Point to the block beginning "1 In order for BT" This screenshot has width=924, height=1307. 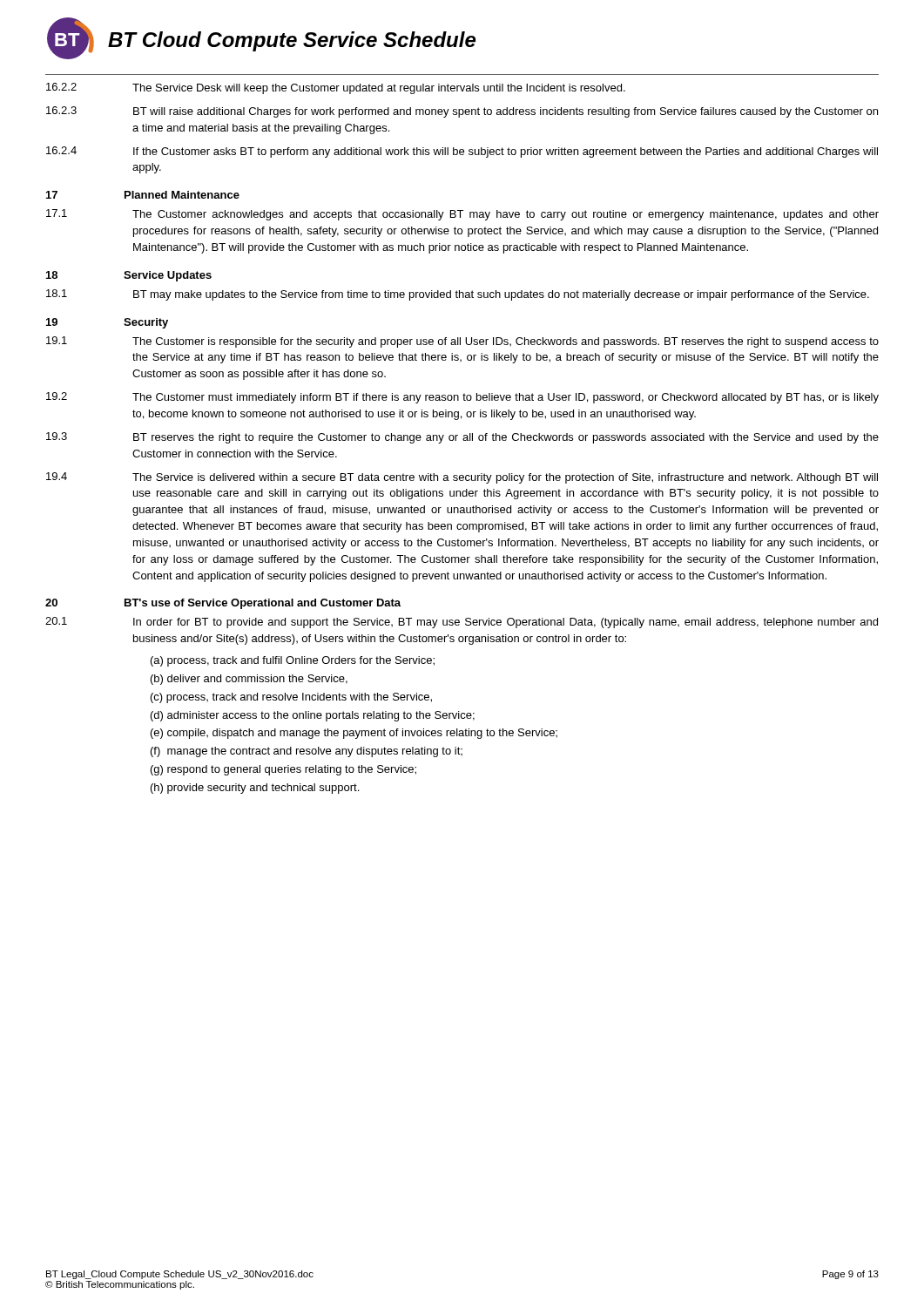(x=462, y=711)
